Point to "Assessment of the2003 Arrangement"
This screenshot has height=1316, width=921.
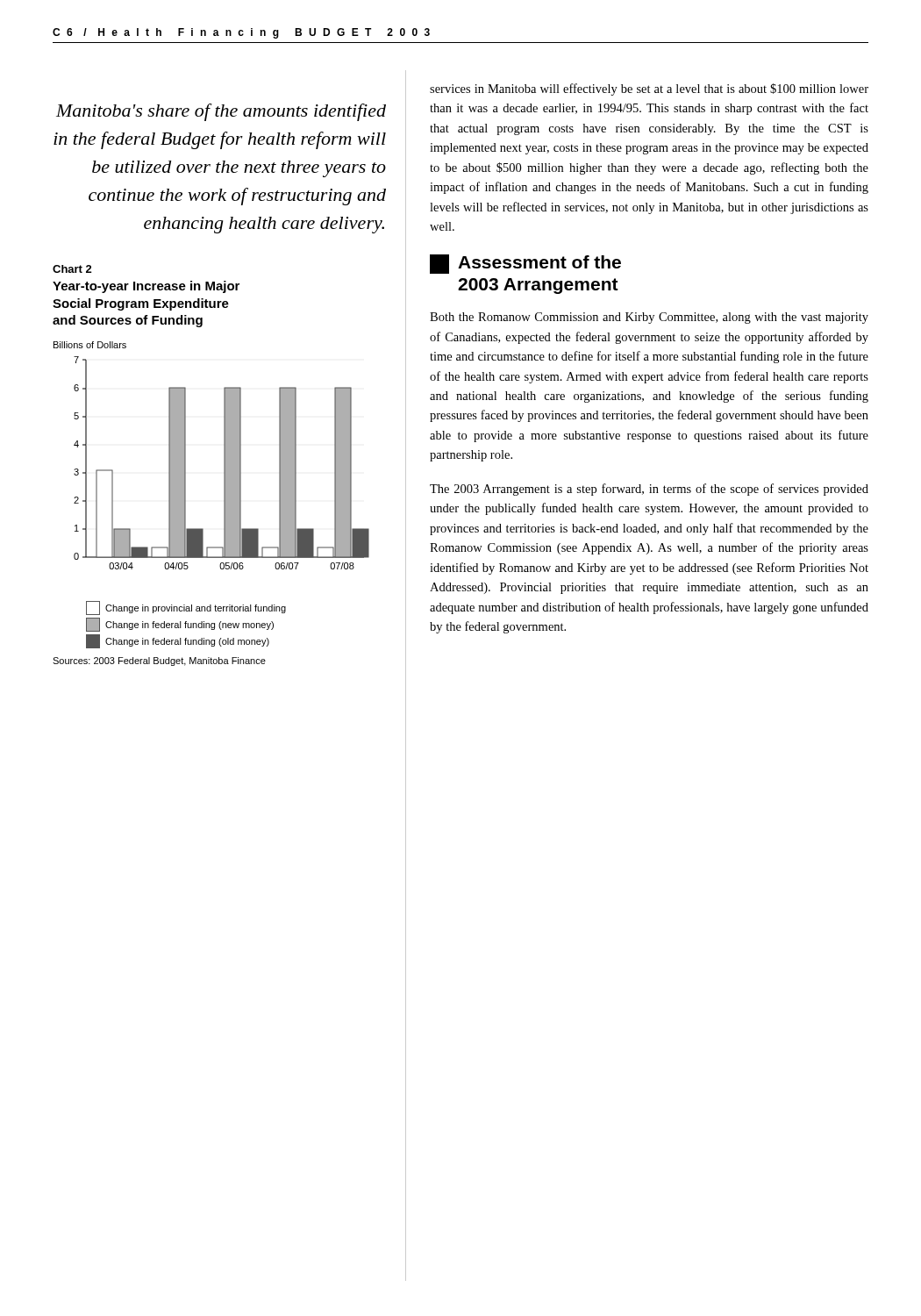click(526, 273)
